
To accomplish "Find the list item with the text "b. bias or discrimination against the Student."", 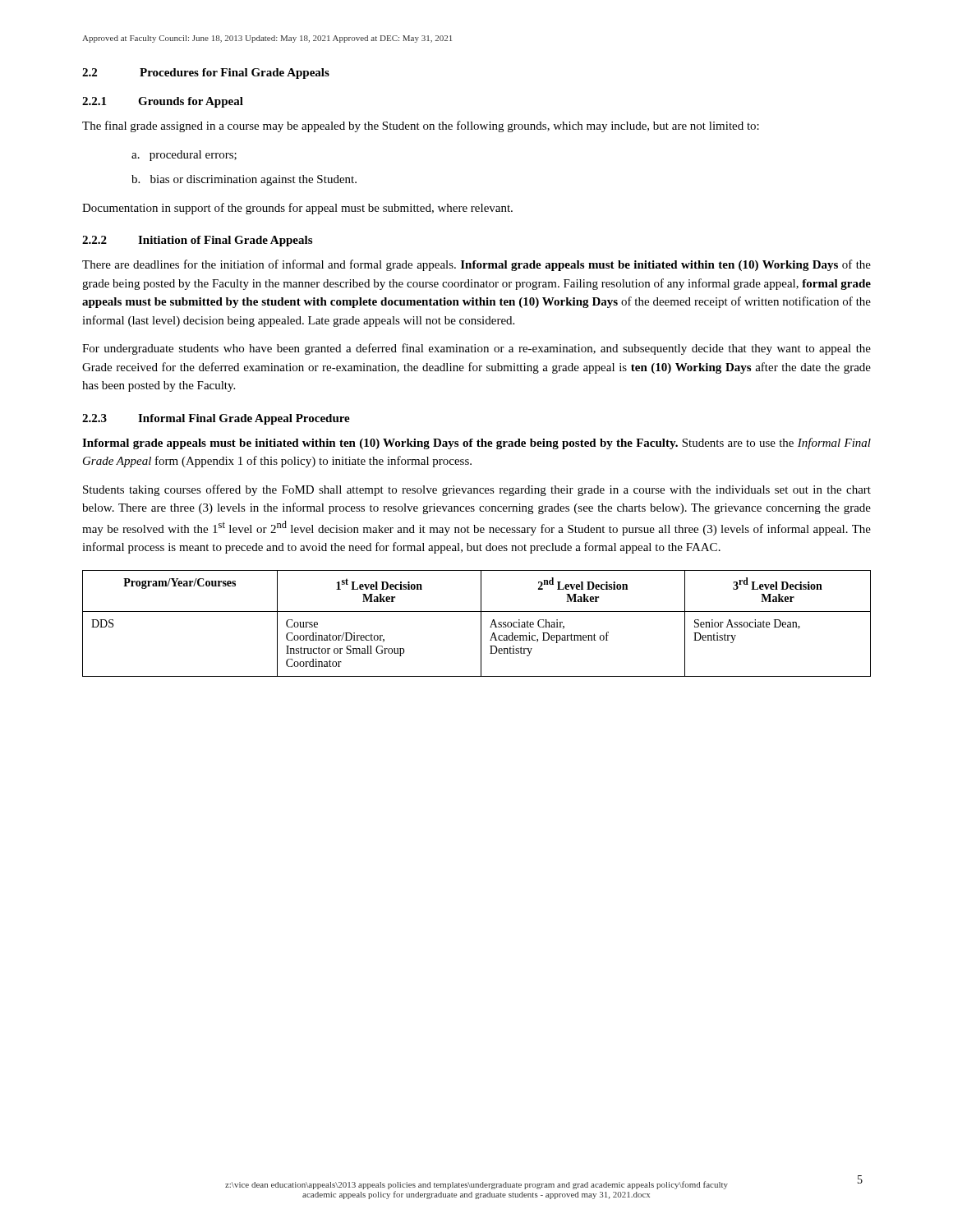I will pyautogui.click(x=244, y=179).
